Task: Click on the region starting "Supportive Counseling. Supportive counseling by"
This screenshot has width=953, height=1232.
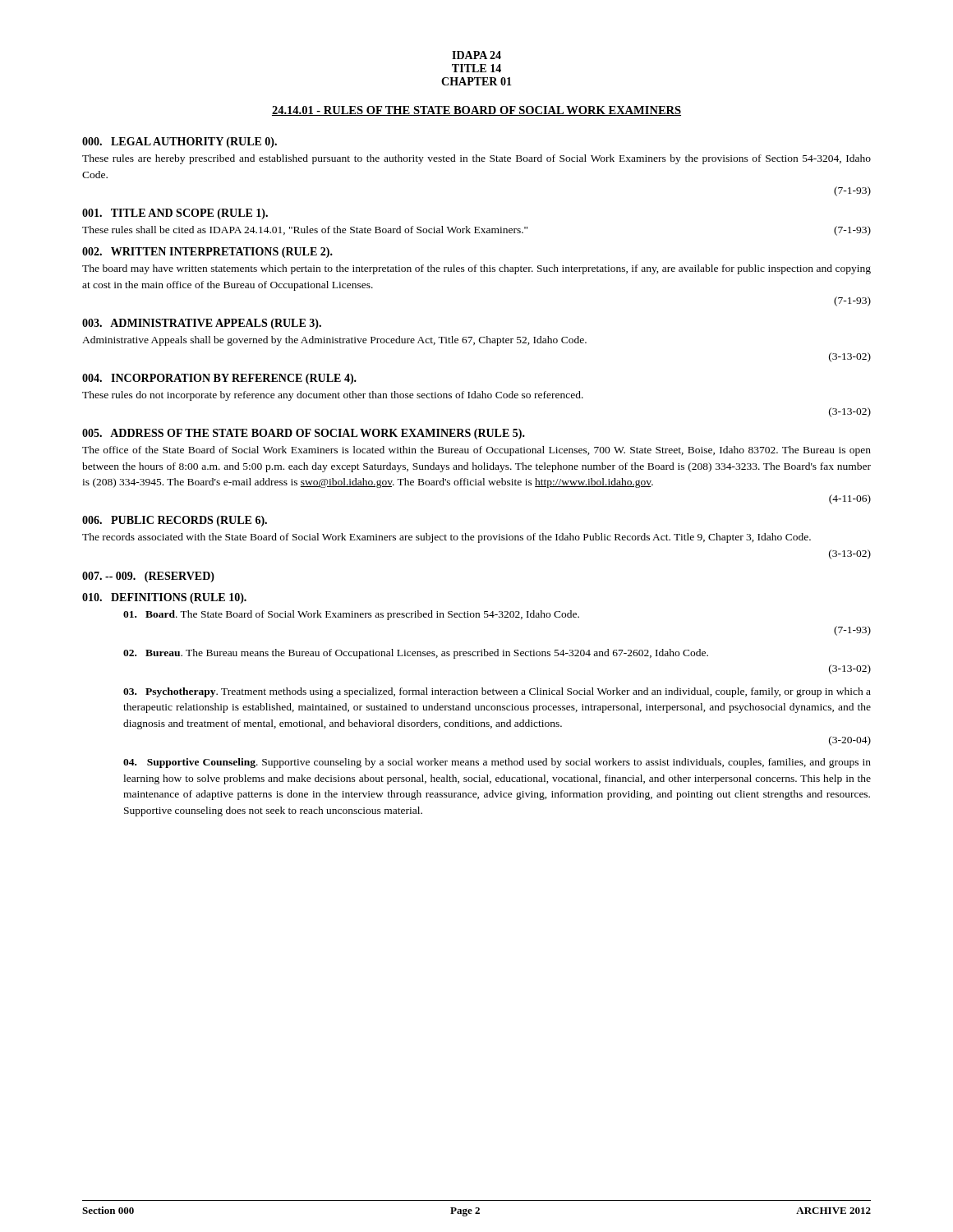Action: click(497, 786)
